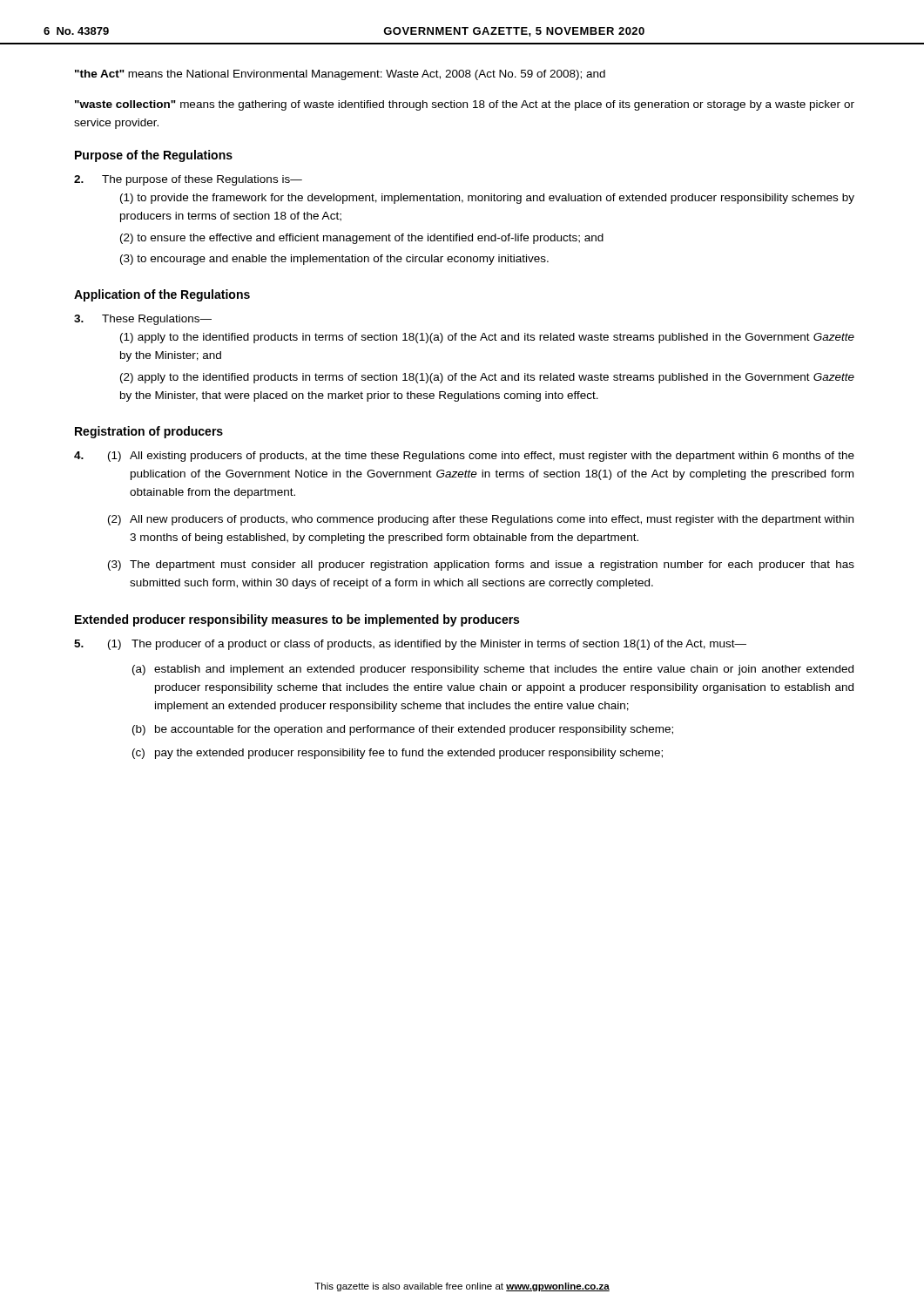Locate the text "Registration of producers"
Screen dimensions: 1307x924
click(x=149, y=431)
